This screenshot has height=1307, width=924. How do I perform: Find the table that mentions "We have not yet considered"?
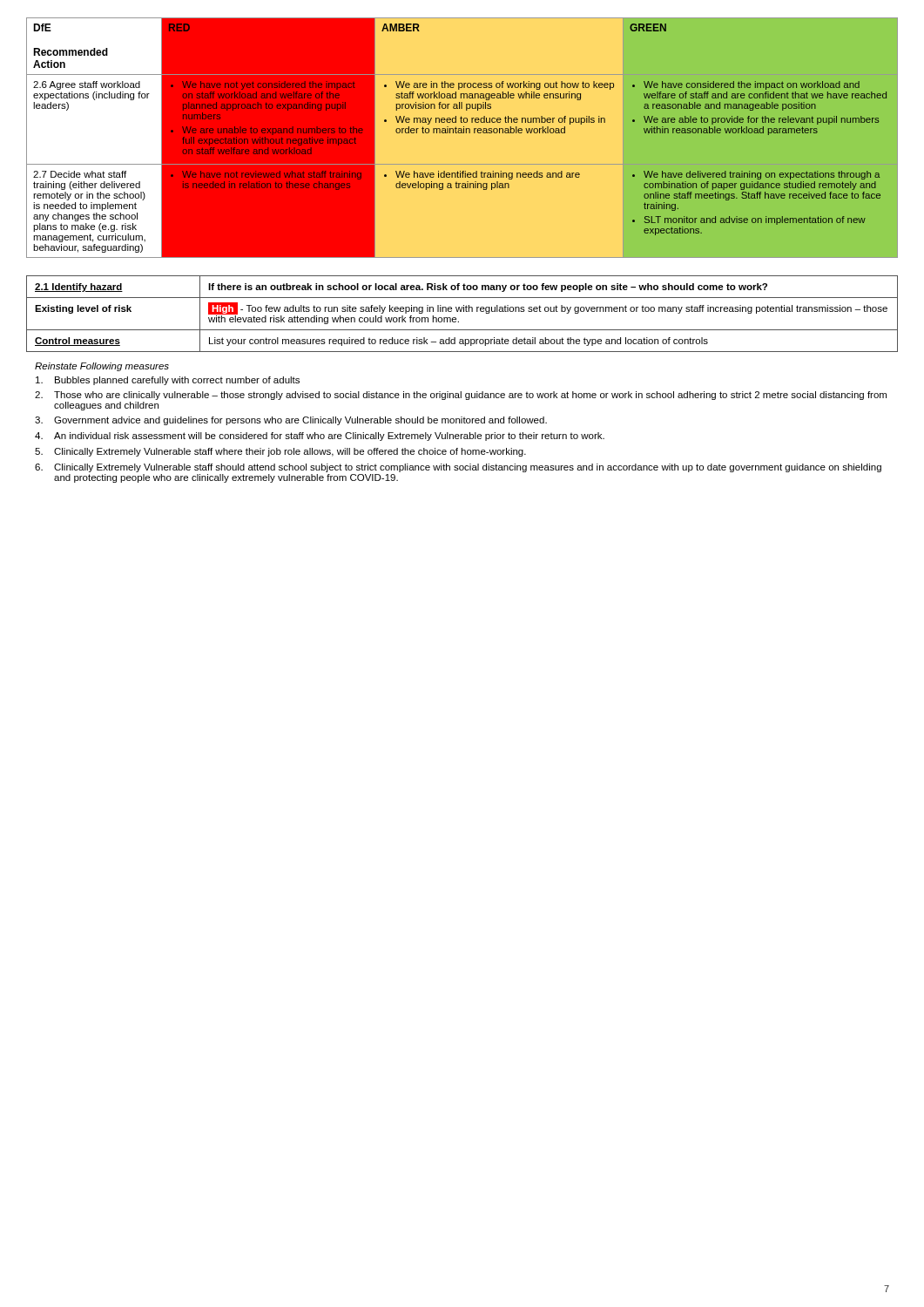pyautogui.click(x=462, y=138)
